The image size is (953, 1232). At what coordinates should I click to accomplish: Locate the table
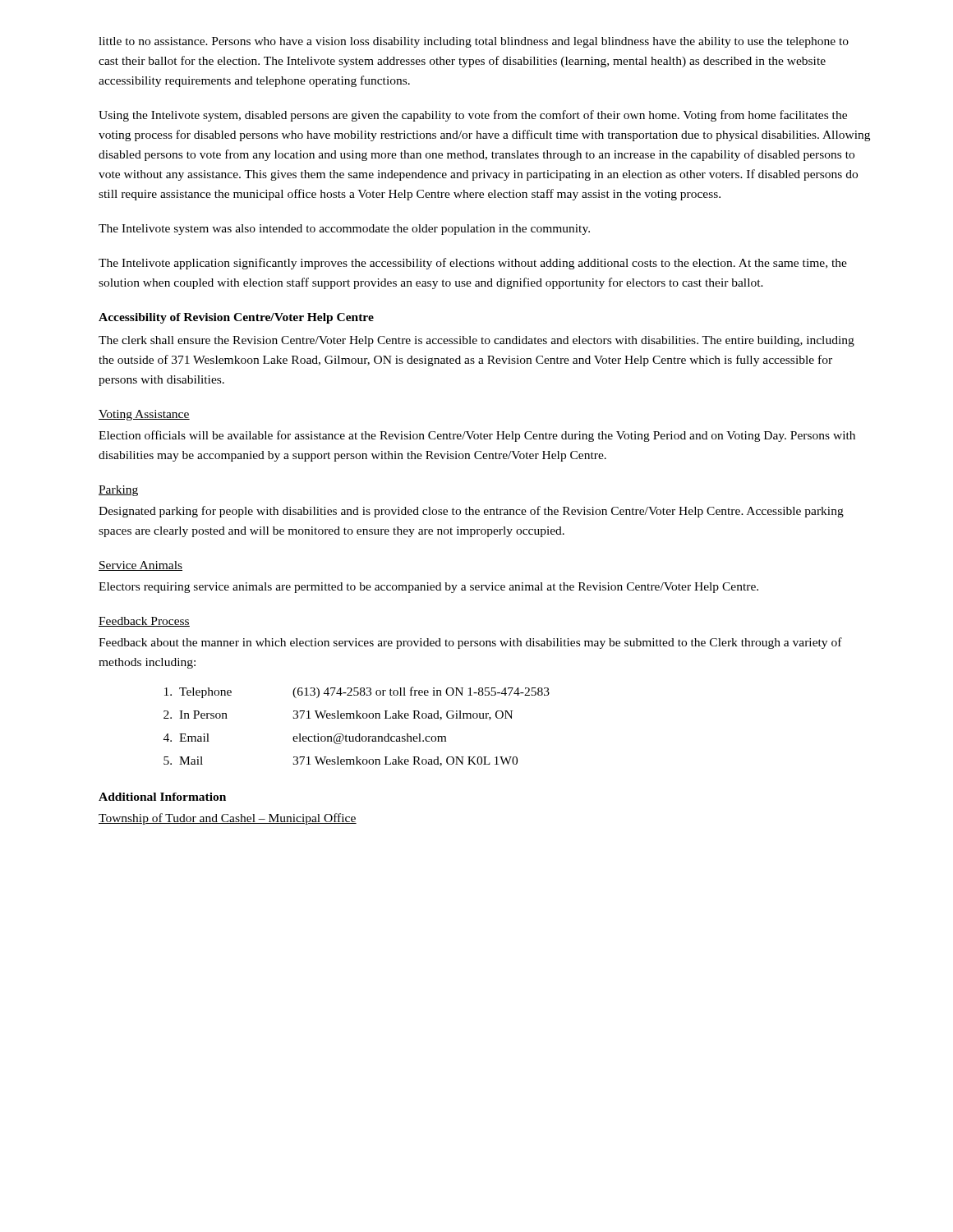tap(485, 726)
